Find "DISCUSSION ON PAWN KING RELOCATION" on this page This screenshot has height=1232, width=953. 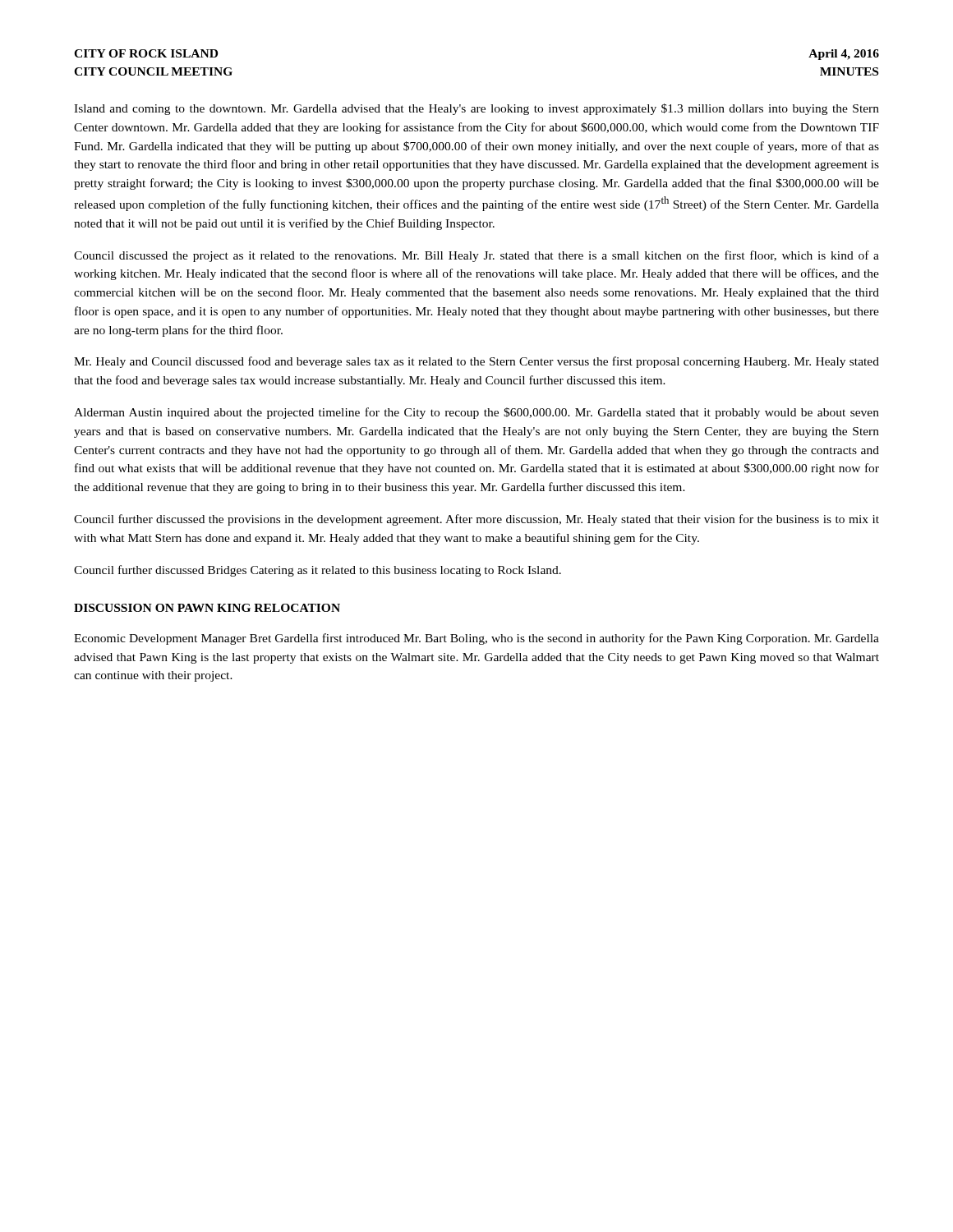[x=207, y=608]
